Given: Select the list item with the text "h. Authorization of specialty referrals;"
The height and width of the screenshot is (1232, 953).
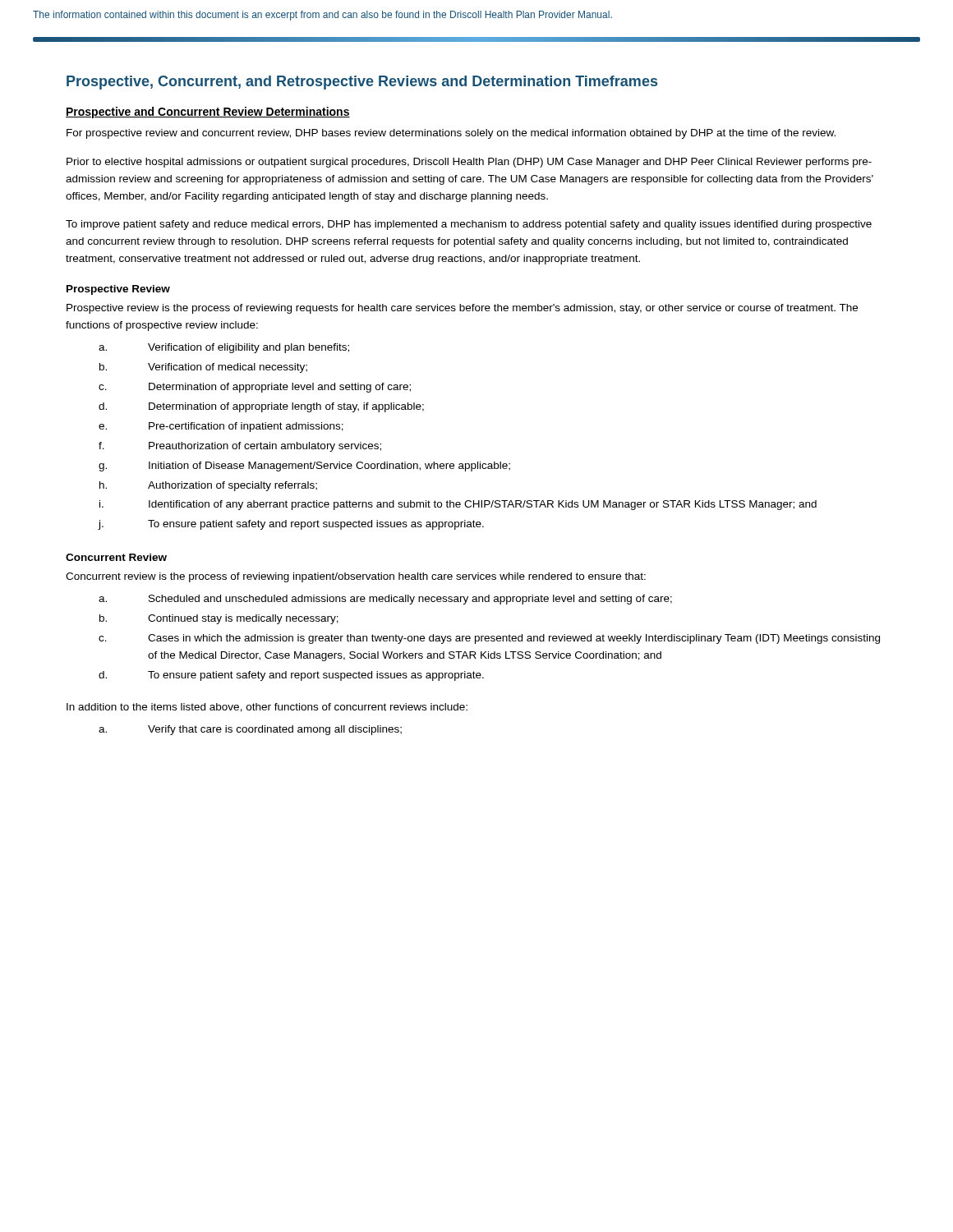Looking at the screenshot, I should click(x=208, y=486).
